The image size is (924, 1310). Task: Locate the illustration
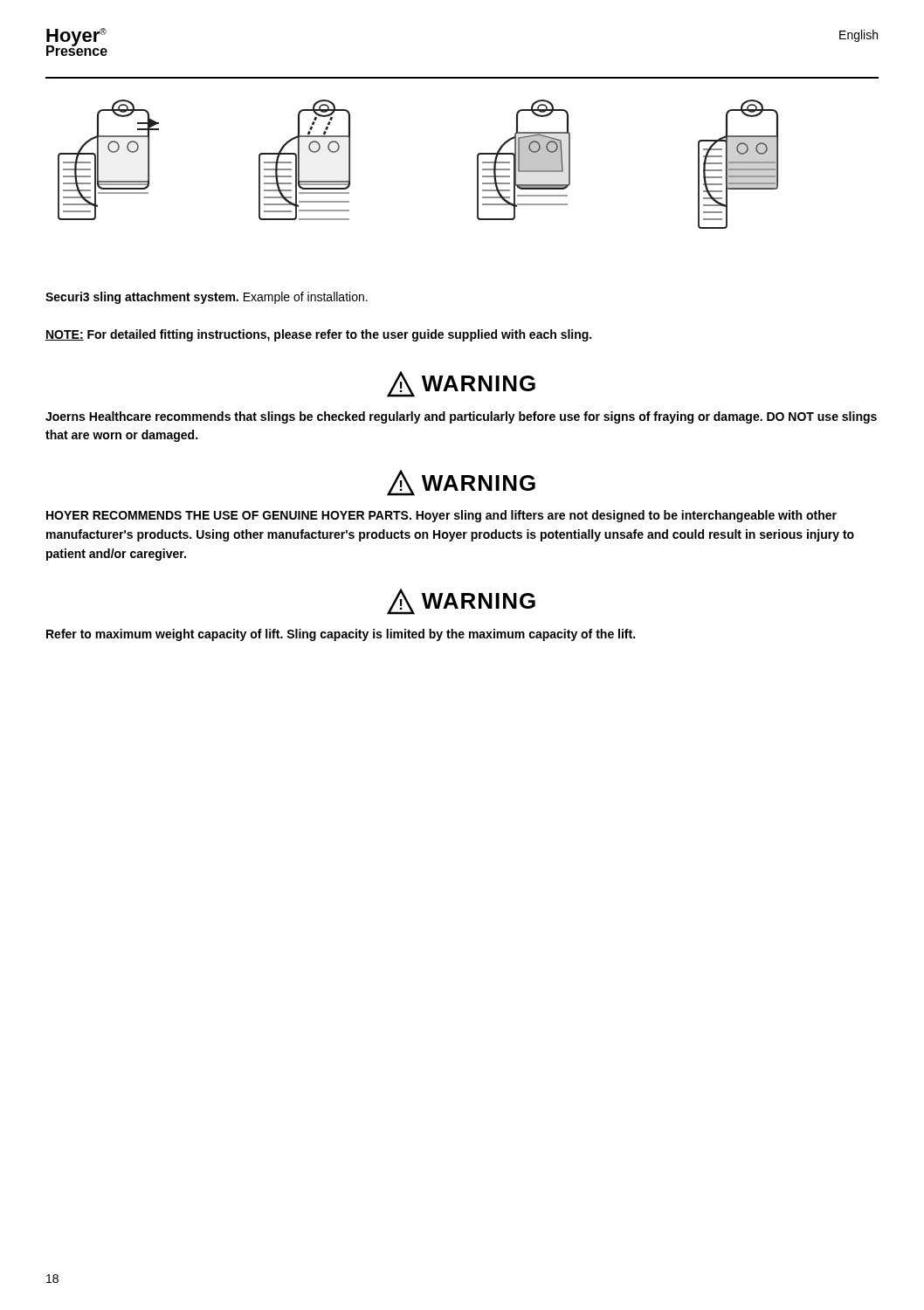click(462, 186)
